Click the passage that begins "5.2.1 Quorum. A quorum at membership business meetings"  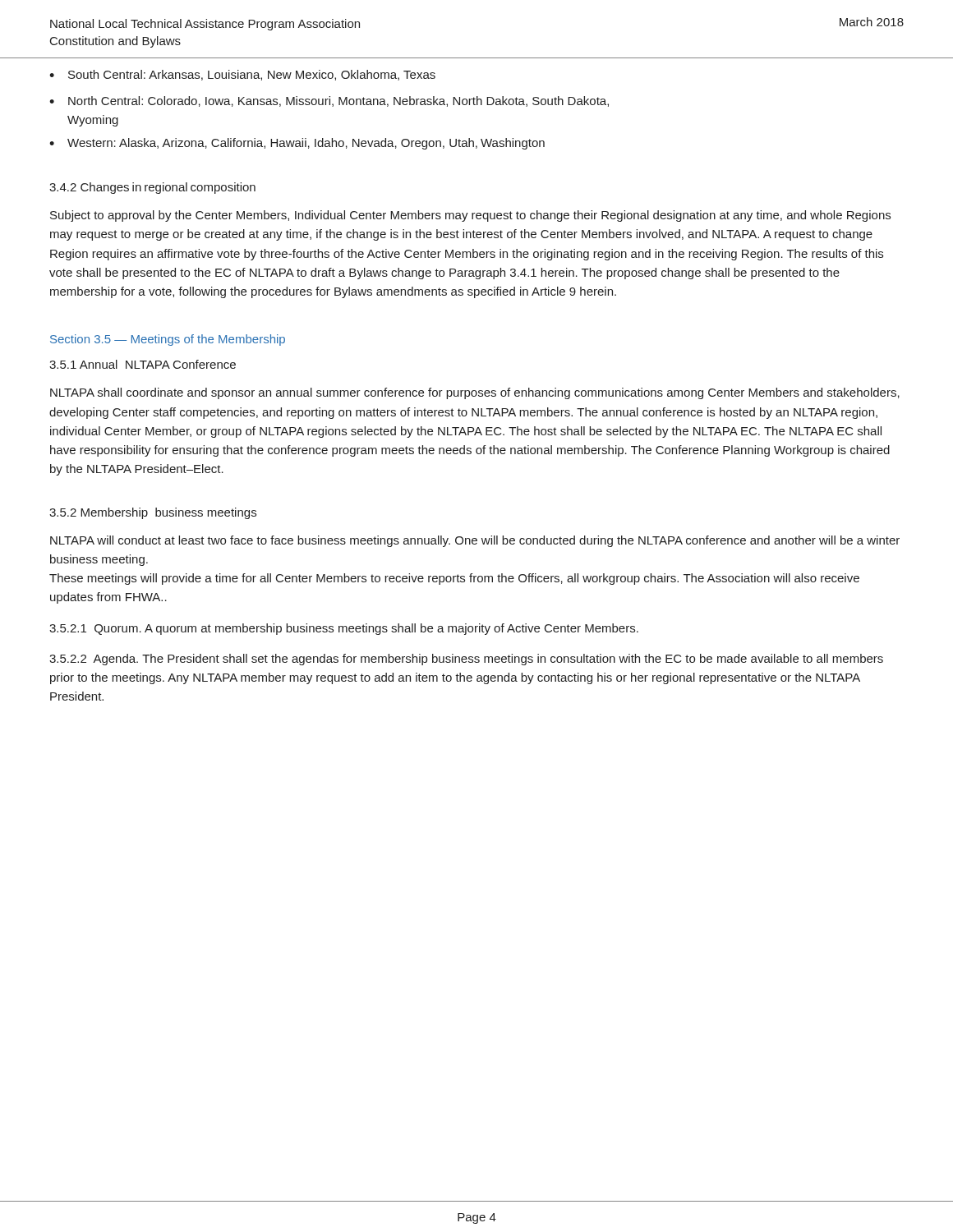click(x=344, y=628)
